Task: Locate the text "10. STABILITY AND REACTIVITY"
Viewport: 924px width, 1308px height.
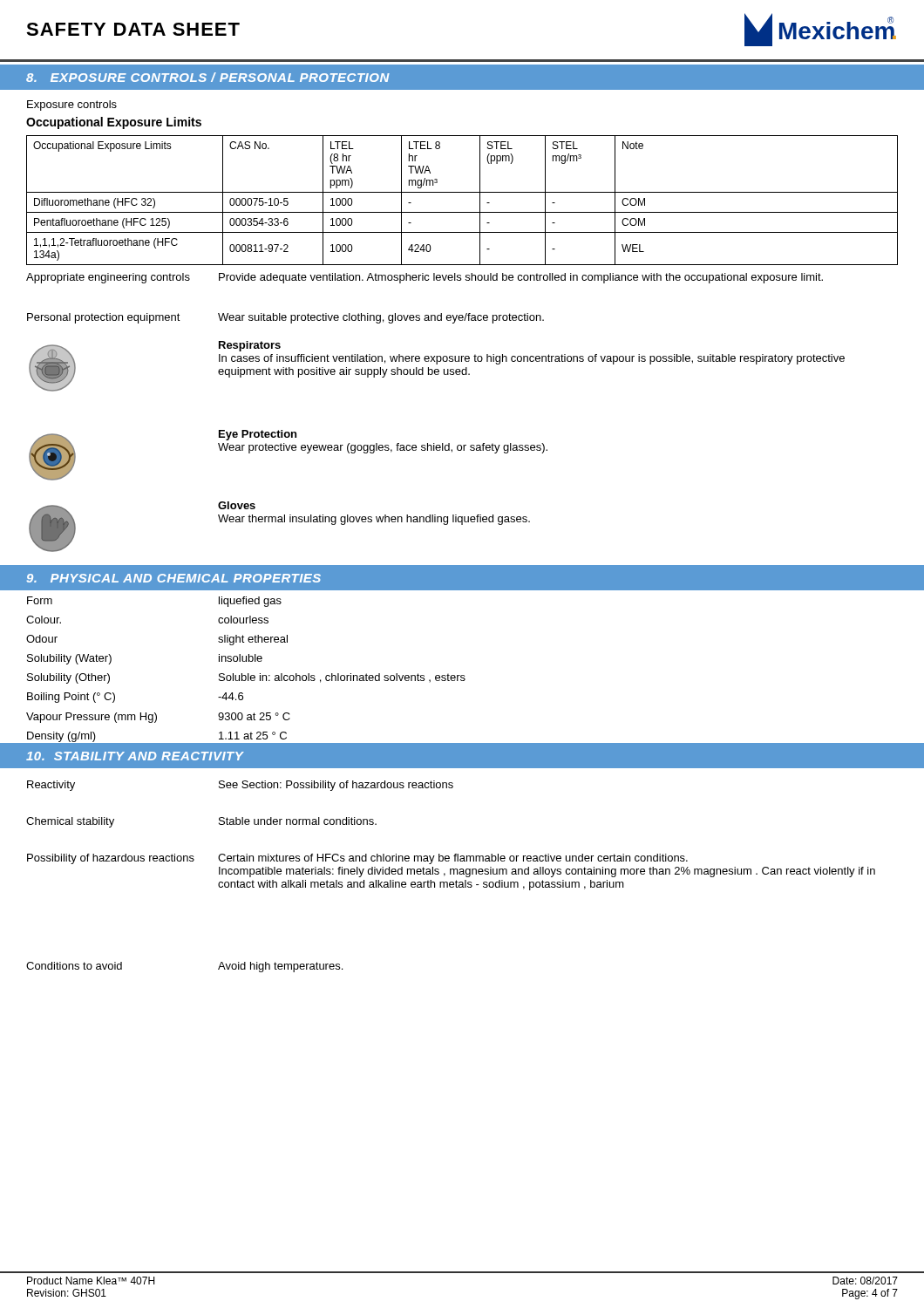Action: coord(135,756)
